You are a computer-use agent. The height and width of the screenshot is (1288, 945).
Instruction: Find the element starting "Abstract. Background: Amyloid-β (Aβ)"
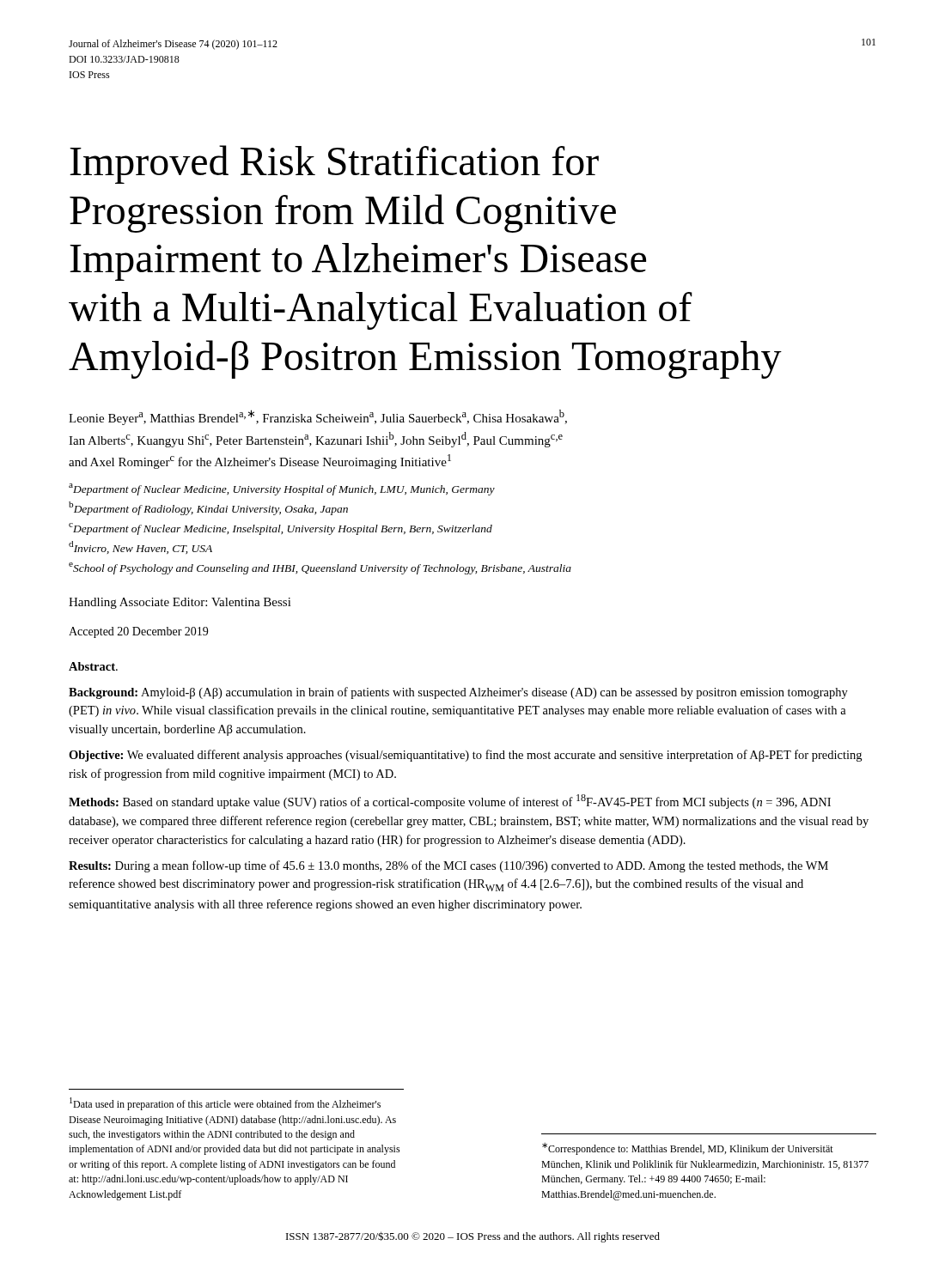pos(93,666)
